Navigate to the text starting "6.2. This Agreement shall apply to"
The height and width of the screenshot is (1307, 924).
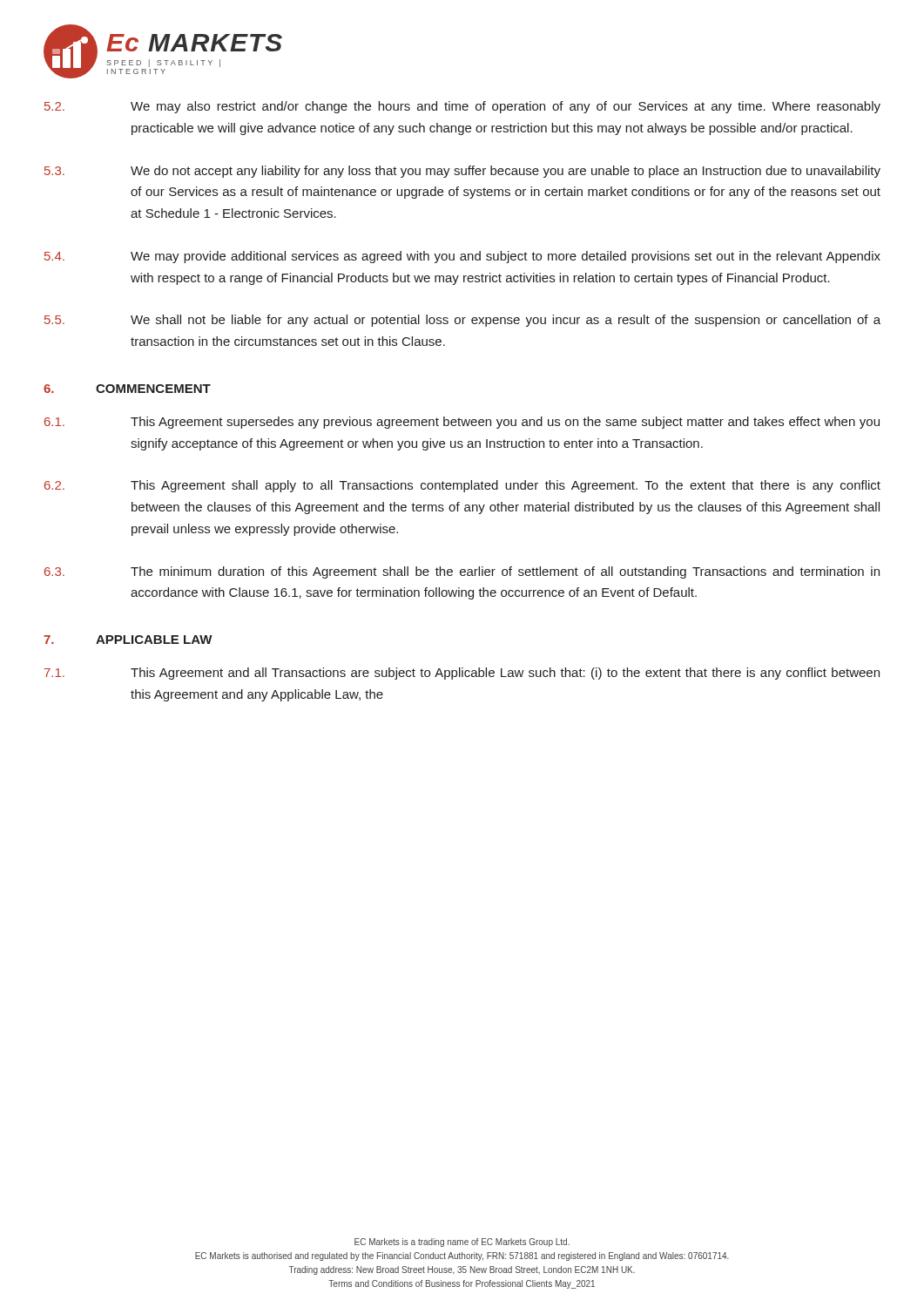(x=462, y=507)
